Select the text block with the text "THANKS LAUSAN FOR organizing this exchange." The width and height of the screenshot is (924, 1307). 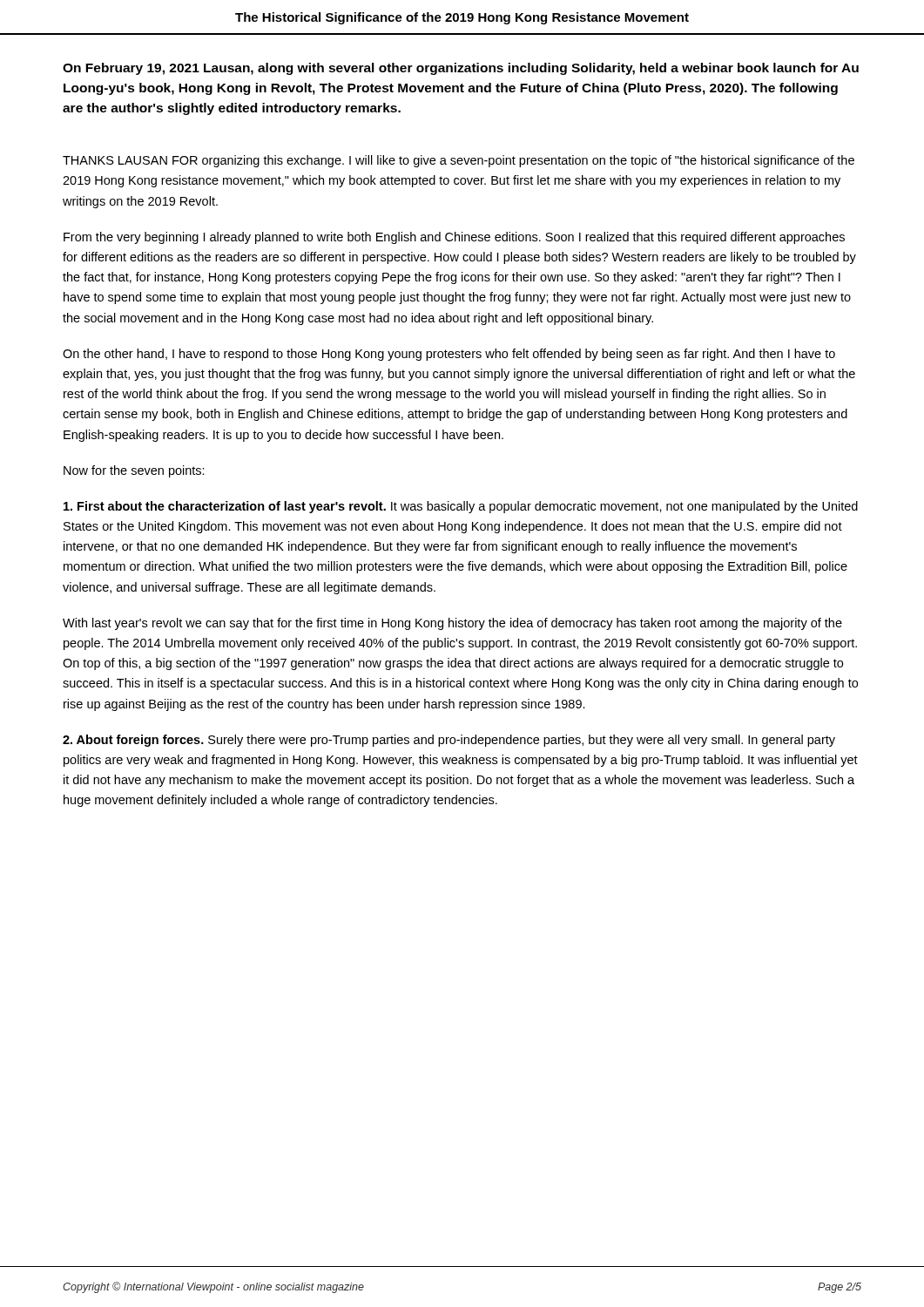click(459, 181)
